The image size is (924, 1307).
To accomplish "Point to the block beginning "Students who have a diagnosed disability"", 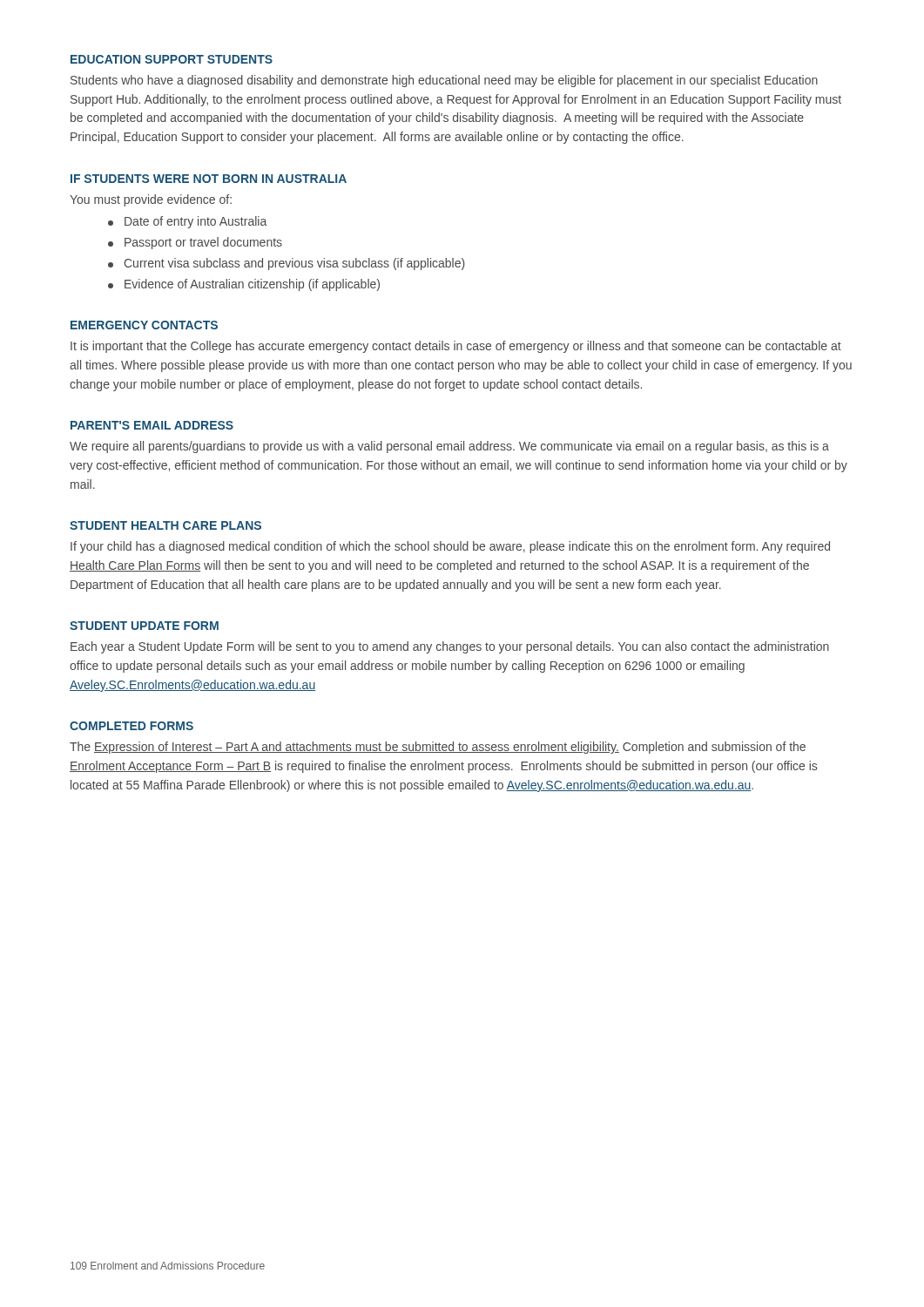I will (x=456, y=108).
